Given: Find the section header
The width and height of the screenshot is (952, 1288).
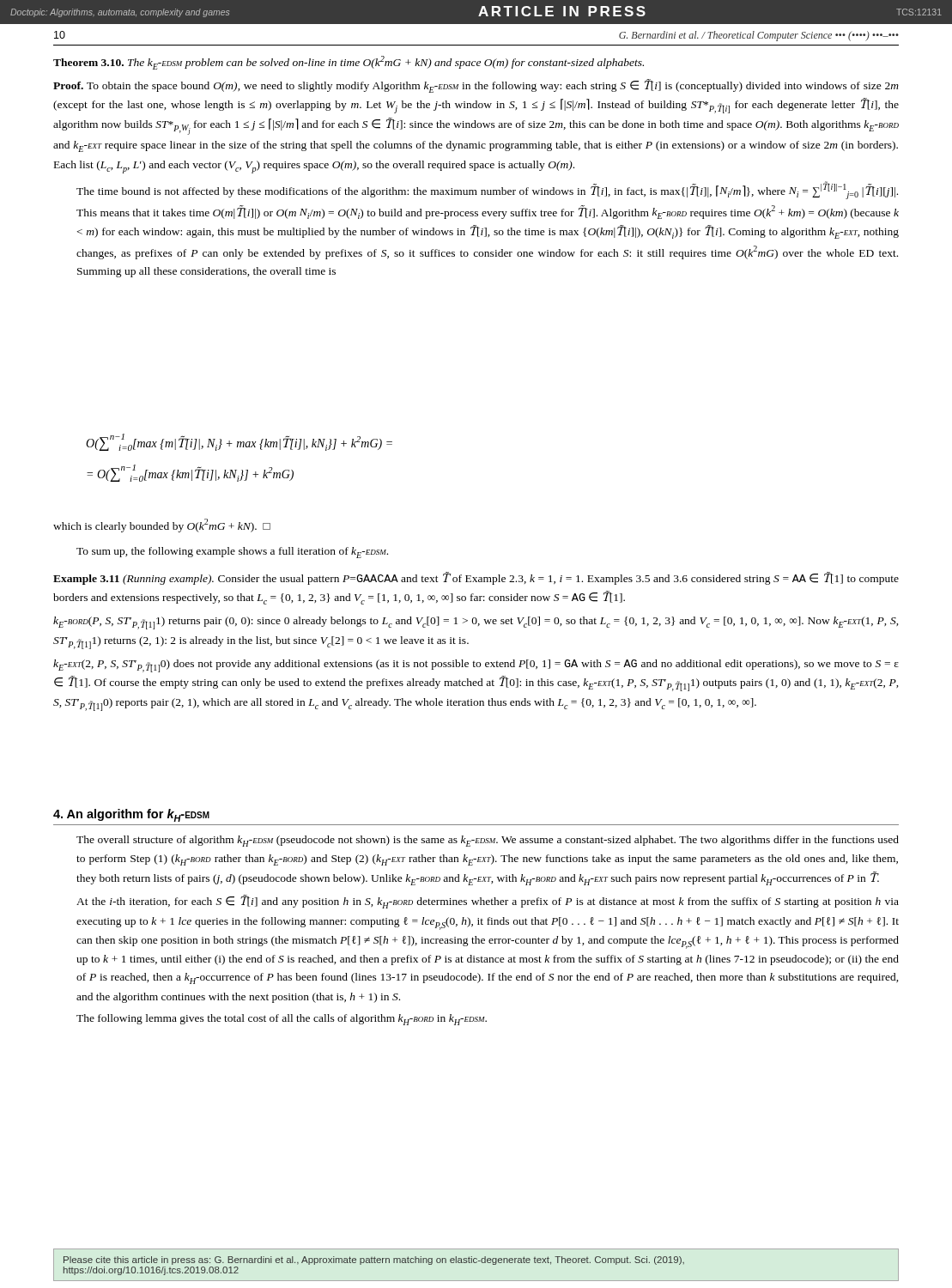Looking at the screenshot, I should [131, 815].
